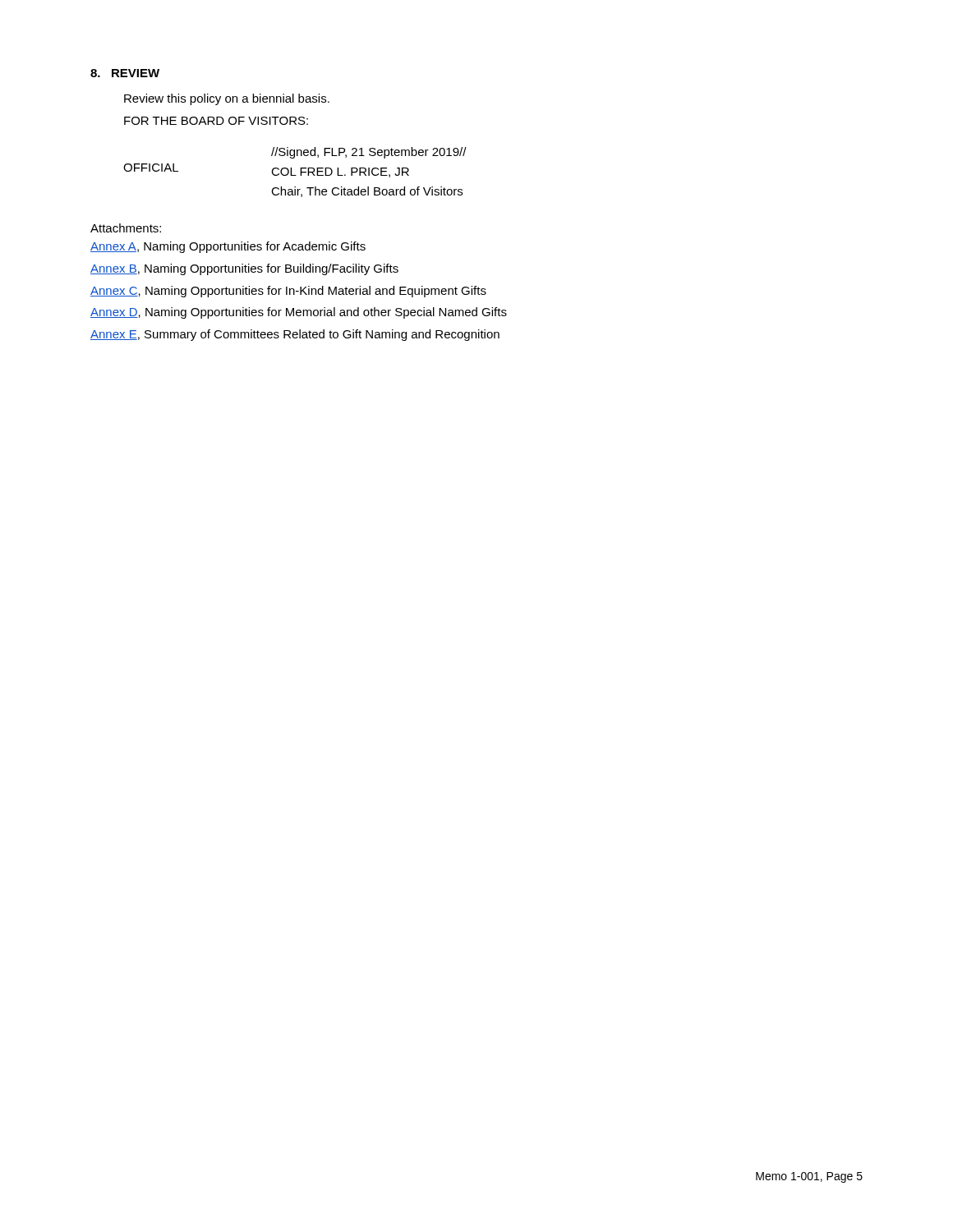
Task: Click on the text block with the text "OFFICIAL //Signed, FLP, 21 September 2019// COL FRED"
Action: (295, 172)
